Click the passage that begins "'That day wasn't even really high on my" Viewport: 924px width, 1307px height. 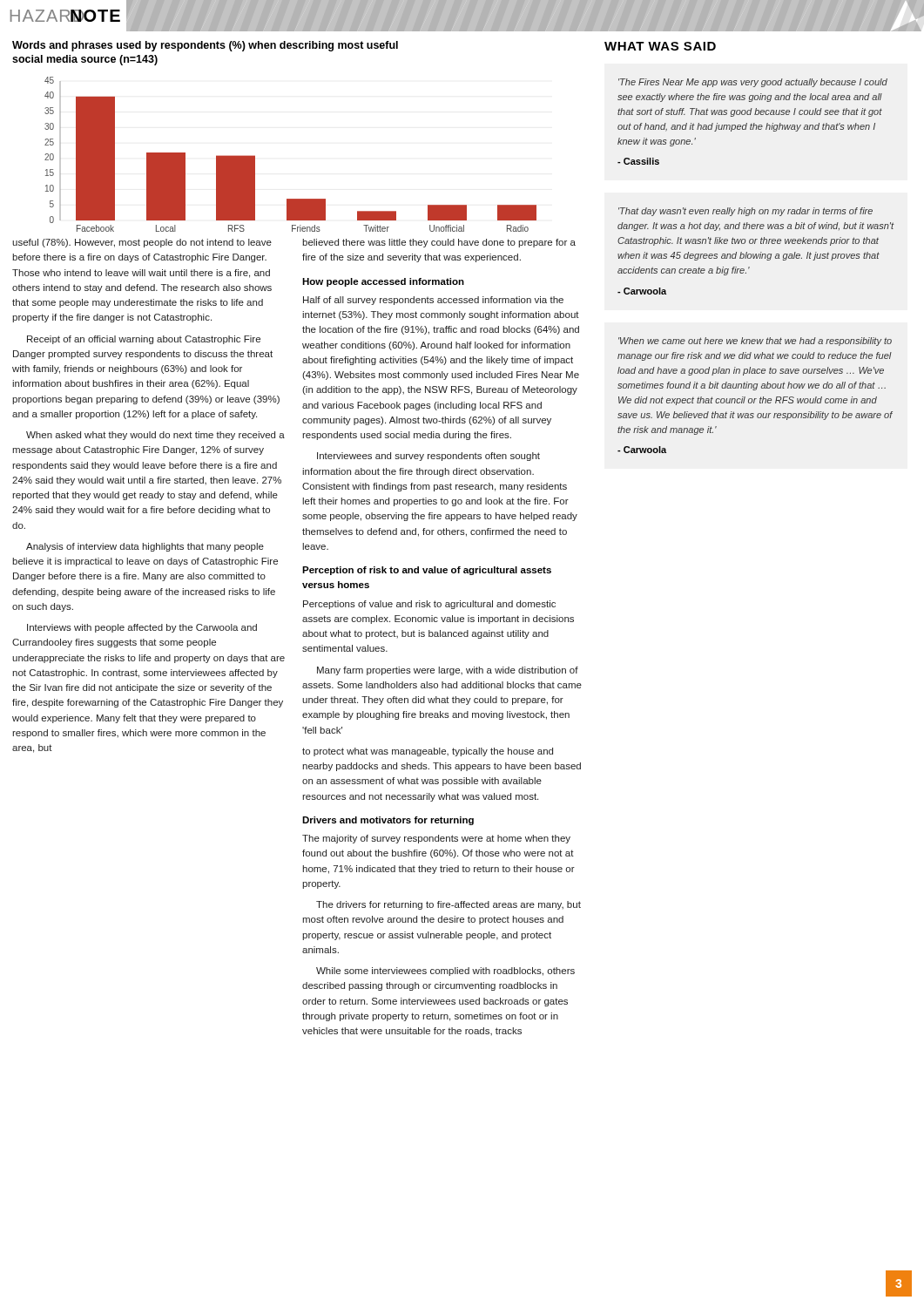coord(756,251)
